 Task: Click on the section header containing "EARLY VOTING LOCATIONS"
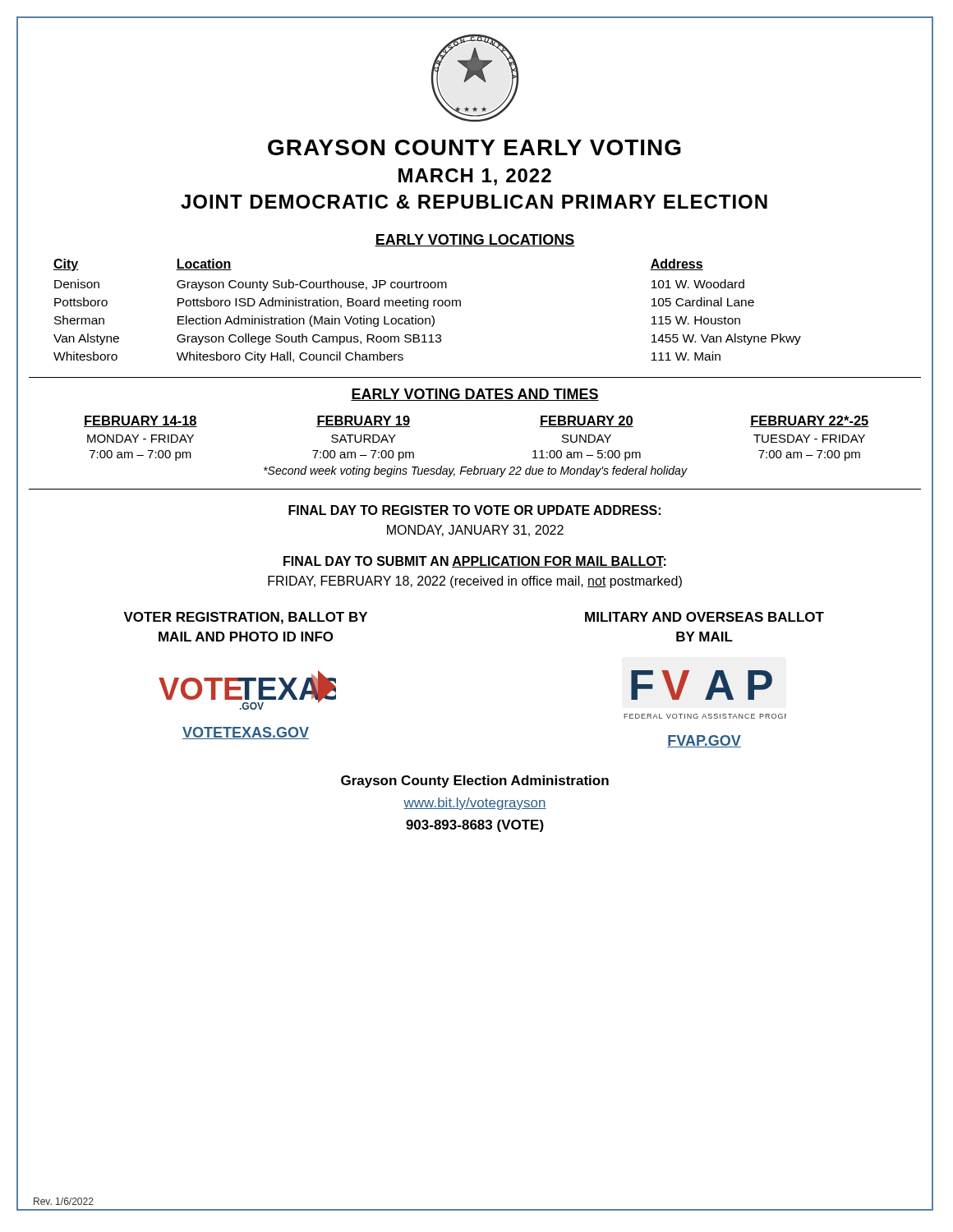point(475,240)
